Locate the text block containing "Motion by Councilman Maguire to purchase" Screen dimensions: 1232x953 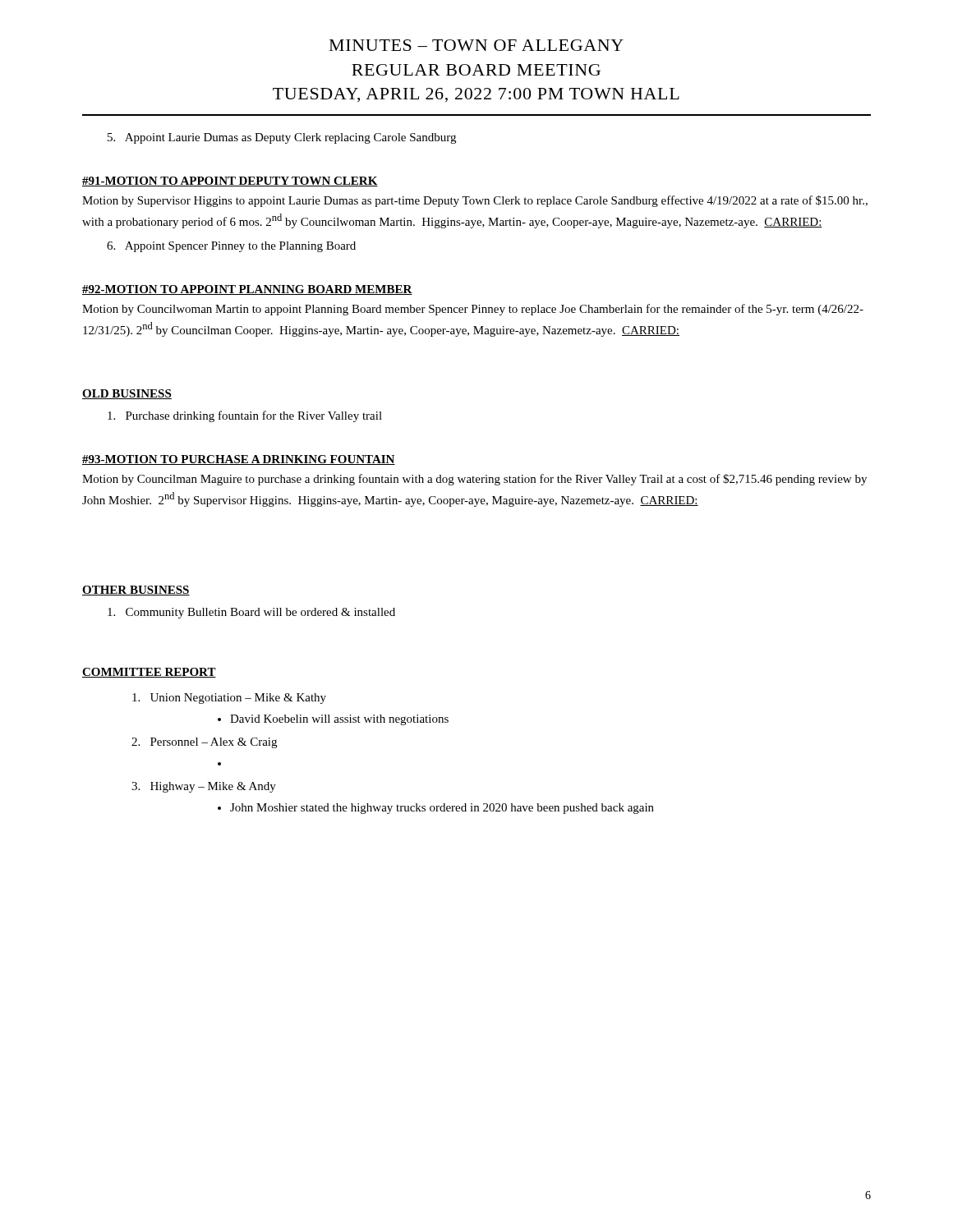(475, 489)
